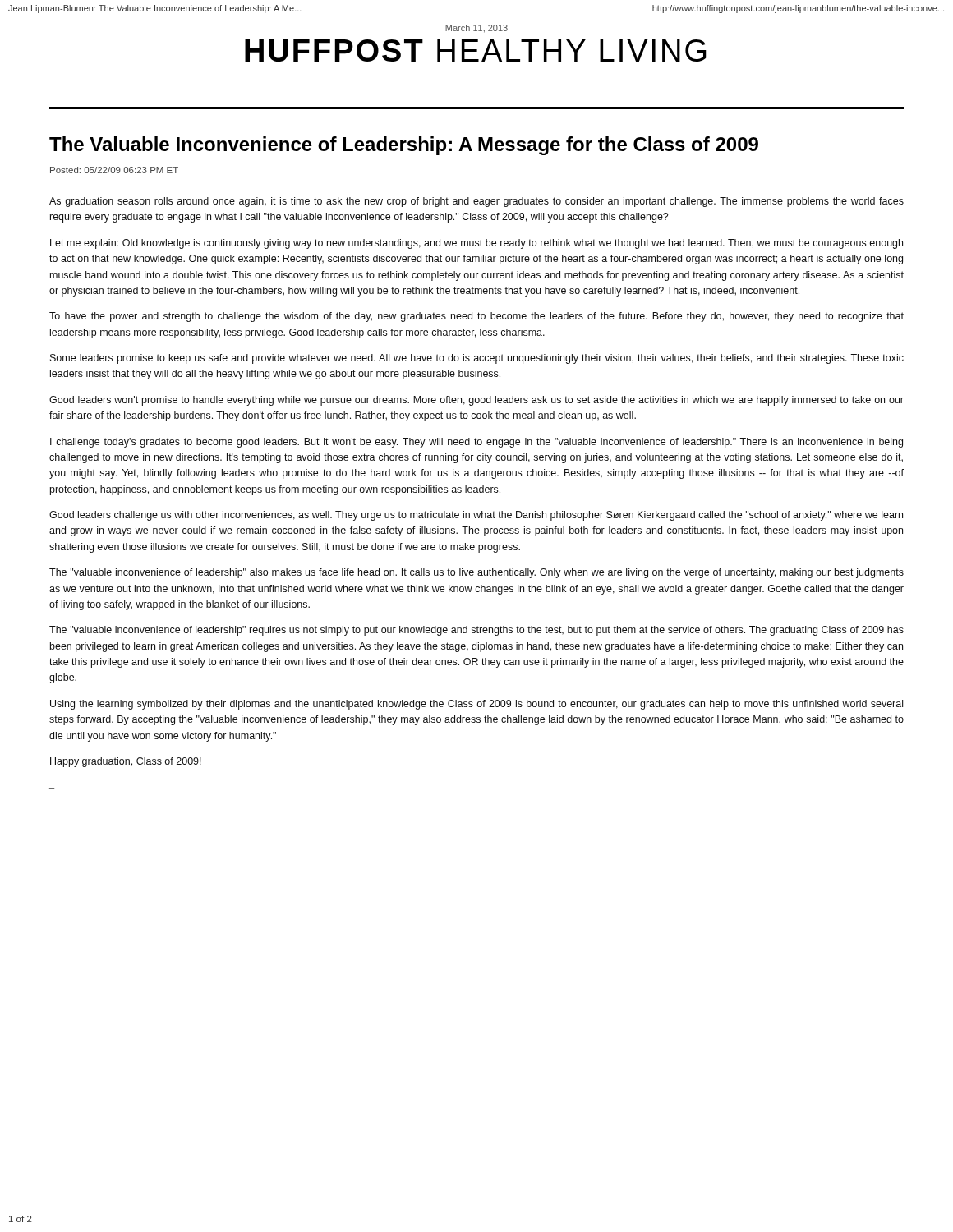Image resolution: width=953 pixels, height=1232 pixels.
Task: Click on the text block starting "Using the learning symbolized by their diplomas and"
Action: click(476, 720)
